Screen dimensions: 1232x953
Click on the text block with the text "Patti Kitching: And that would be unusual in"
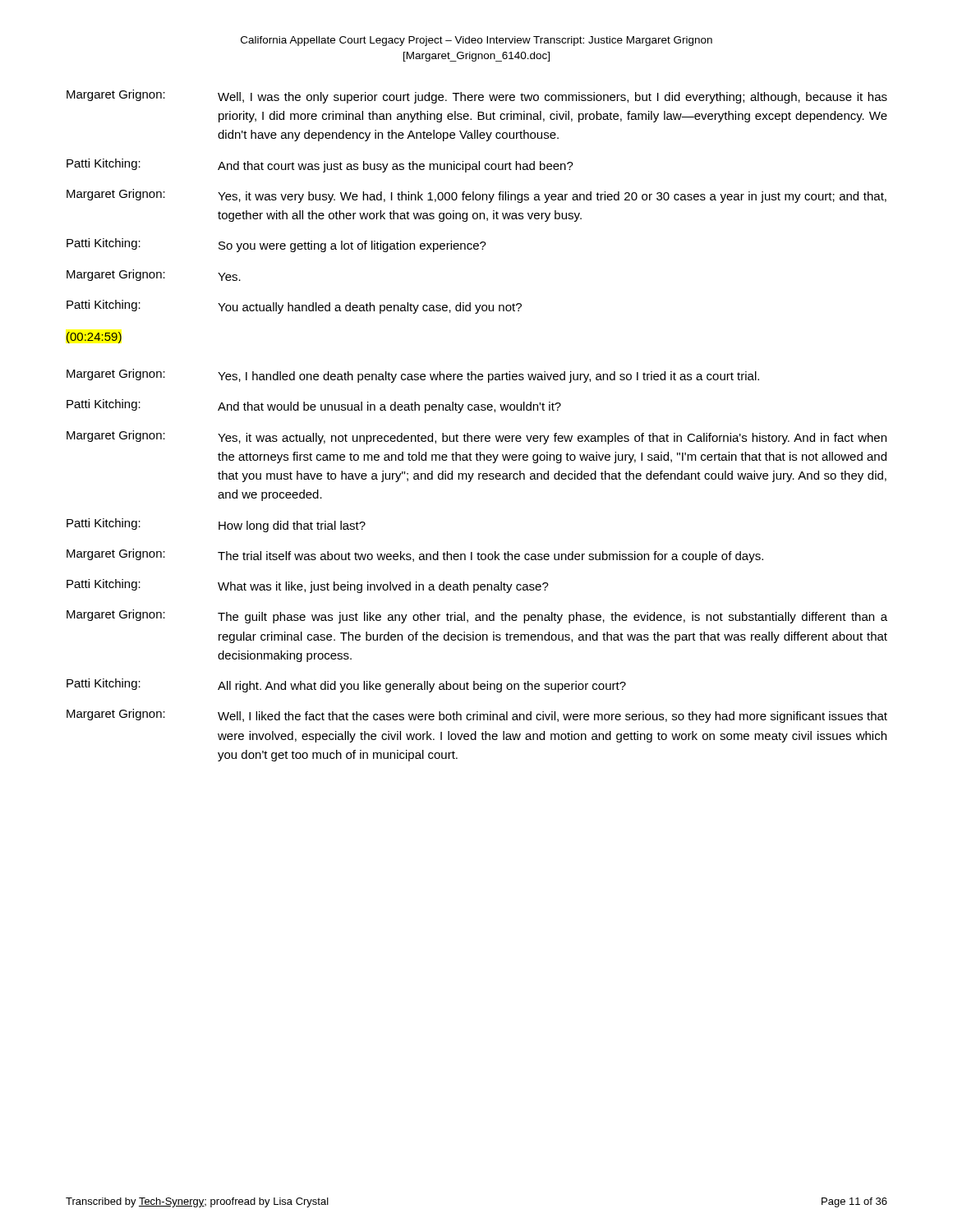(476, 406)
